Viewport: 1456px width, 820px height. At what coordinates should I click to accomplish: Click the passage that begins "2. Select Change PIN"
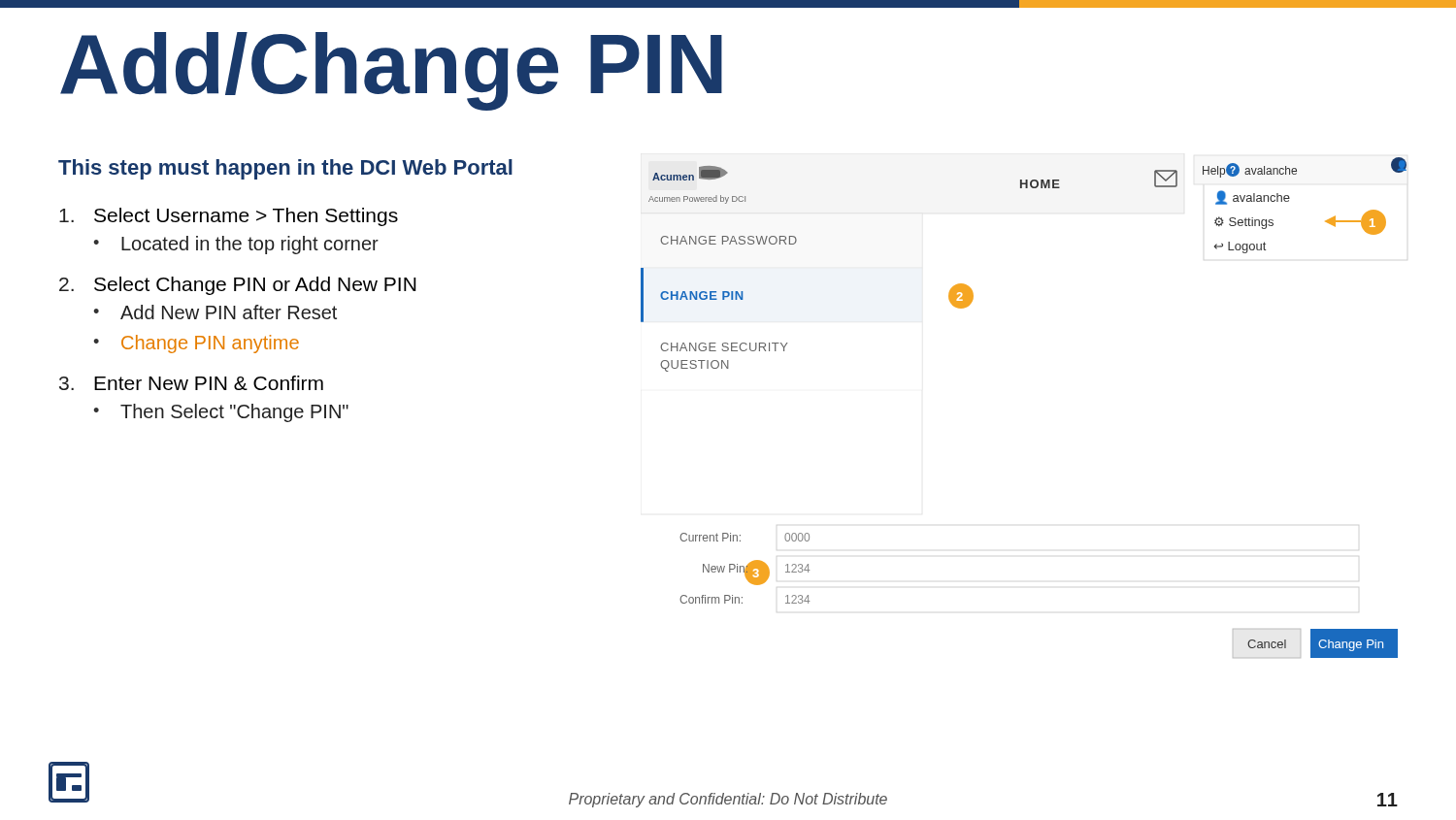[x=238, y=317]
